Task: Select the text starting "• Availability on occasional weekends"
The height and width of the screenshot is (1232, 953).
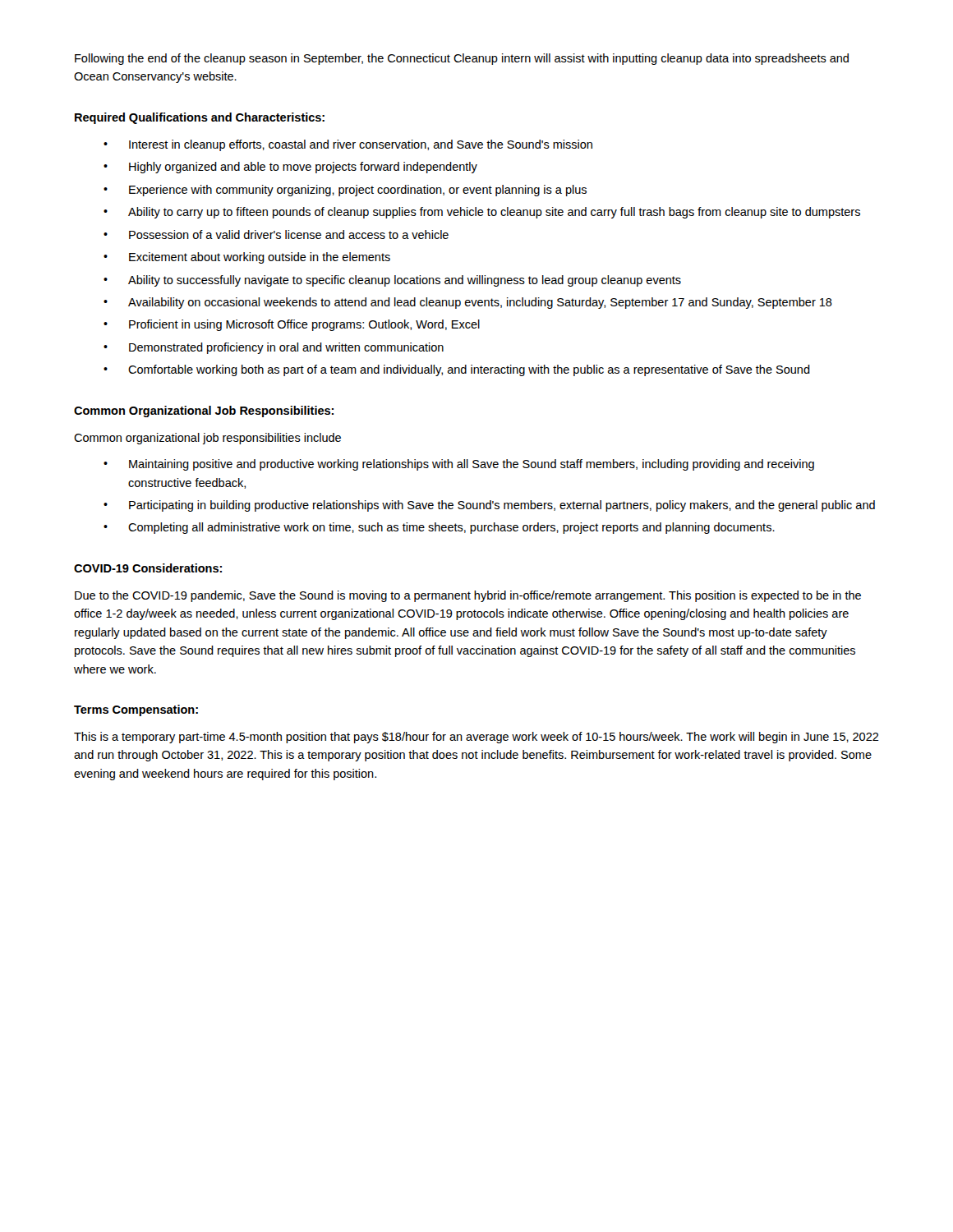Action: (x=491, y=302)
